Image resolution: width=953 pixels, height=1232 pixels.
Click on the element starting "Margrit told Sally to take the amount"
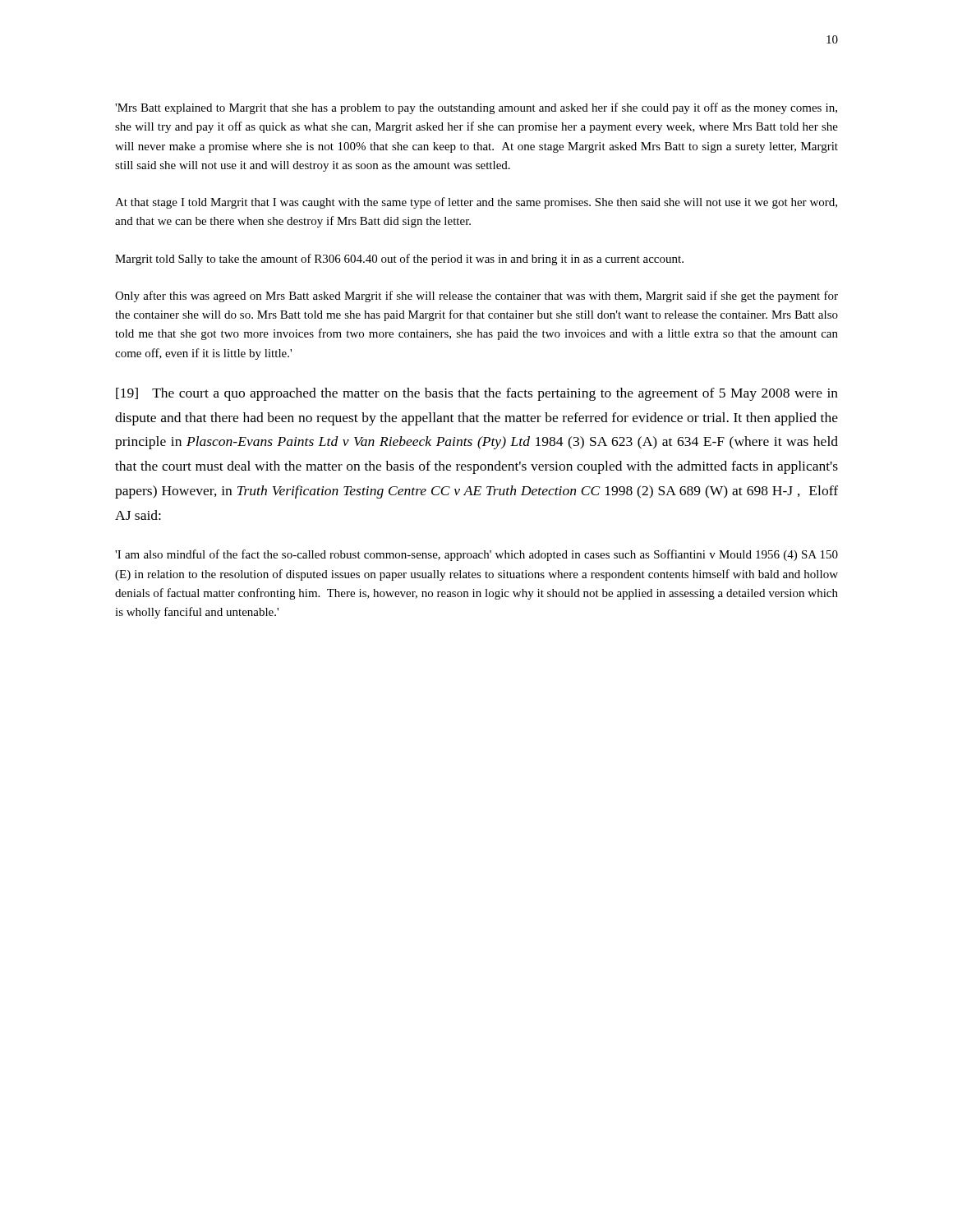(400, 258)
